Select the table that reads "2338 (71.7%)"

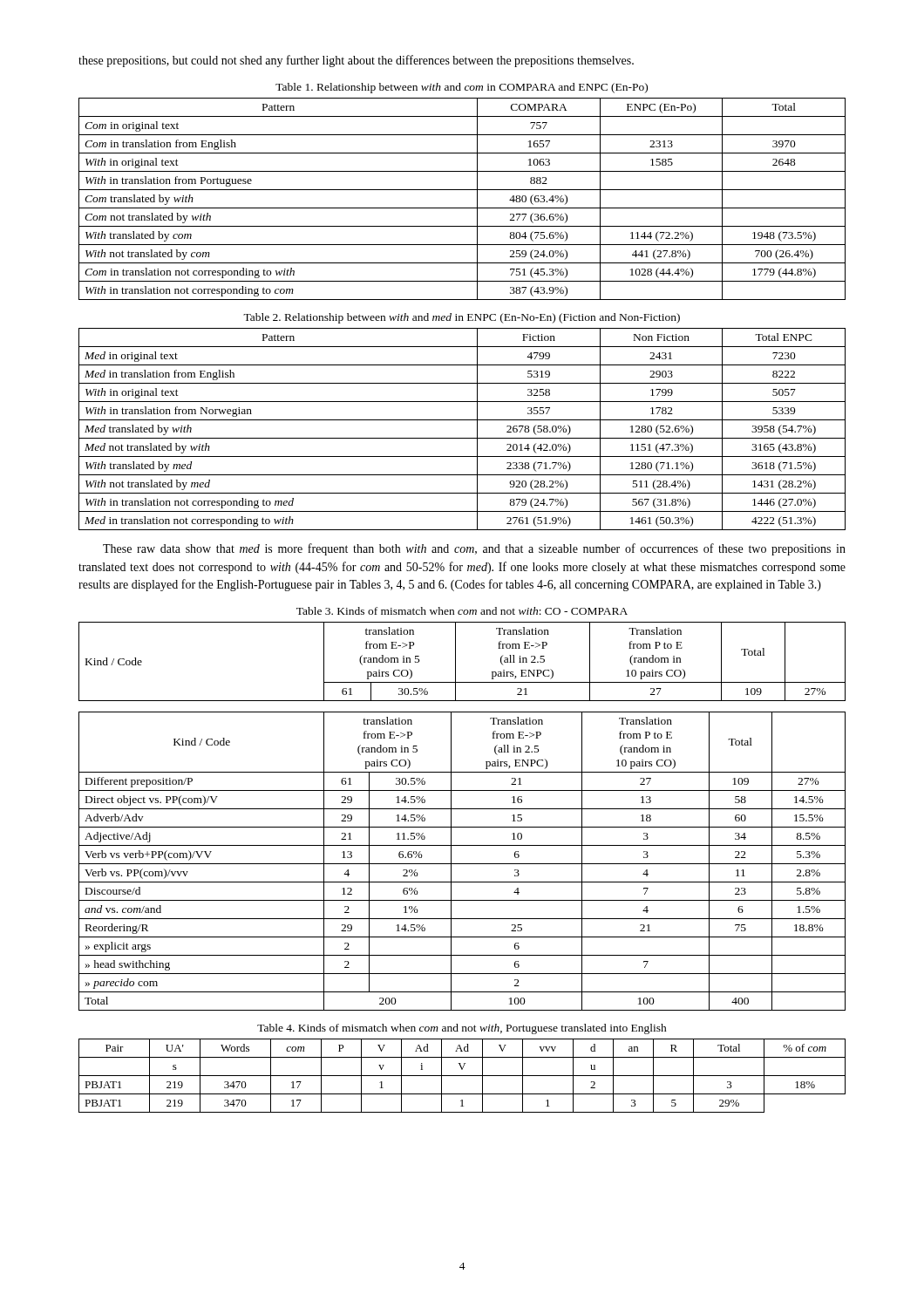pyautogui.click(x=462, y=429)
